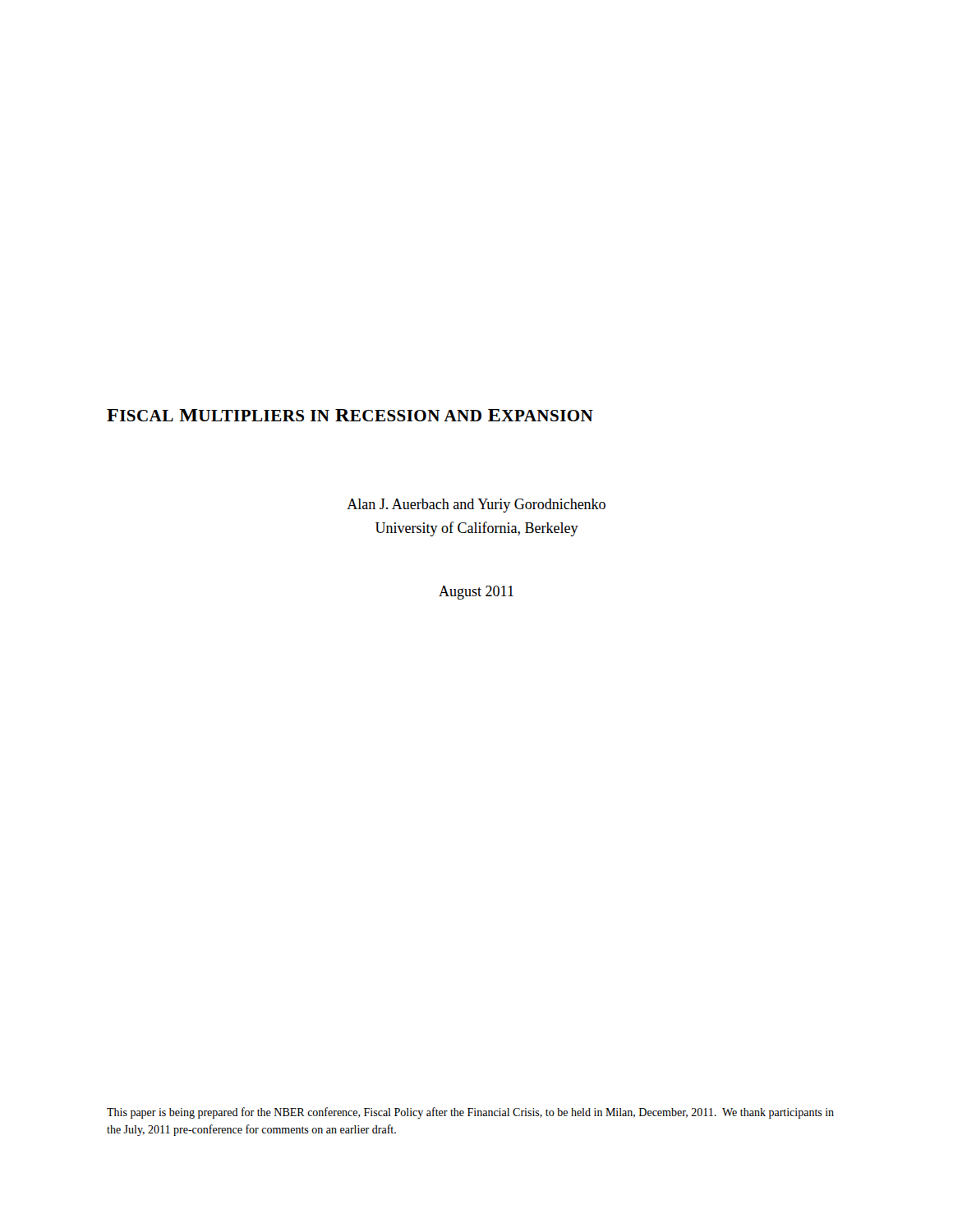Viewport: 953px width, 1232px height.
Task: Point to "FISCAL MULTIPLIERS IN RECESSION AND EXPANSION"
Action: pos(350,415)
